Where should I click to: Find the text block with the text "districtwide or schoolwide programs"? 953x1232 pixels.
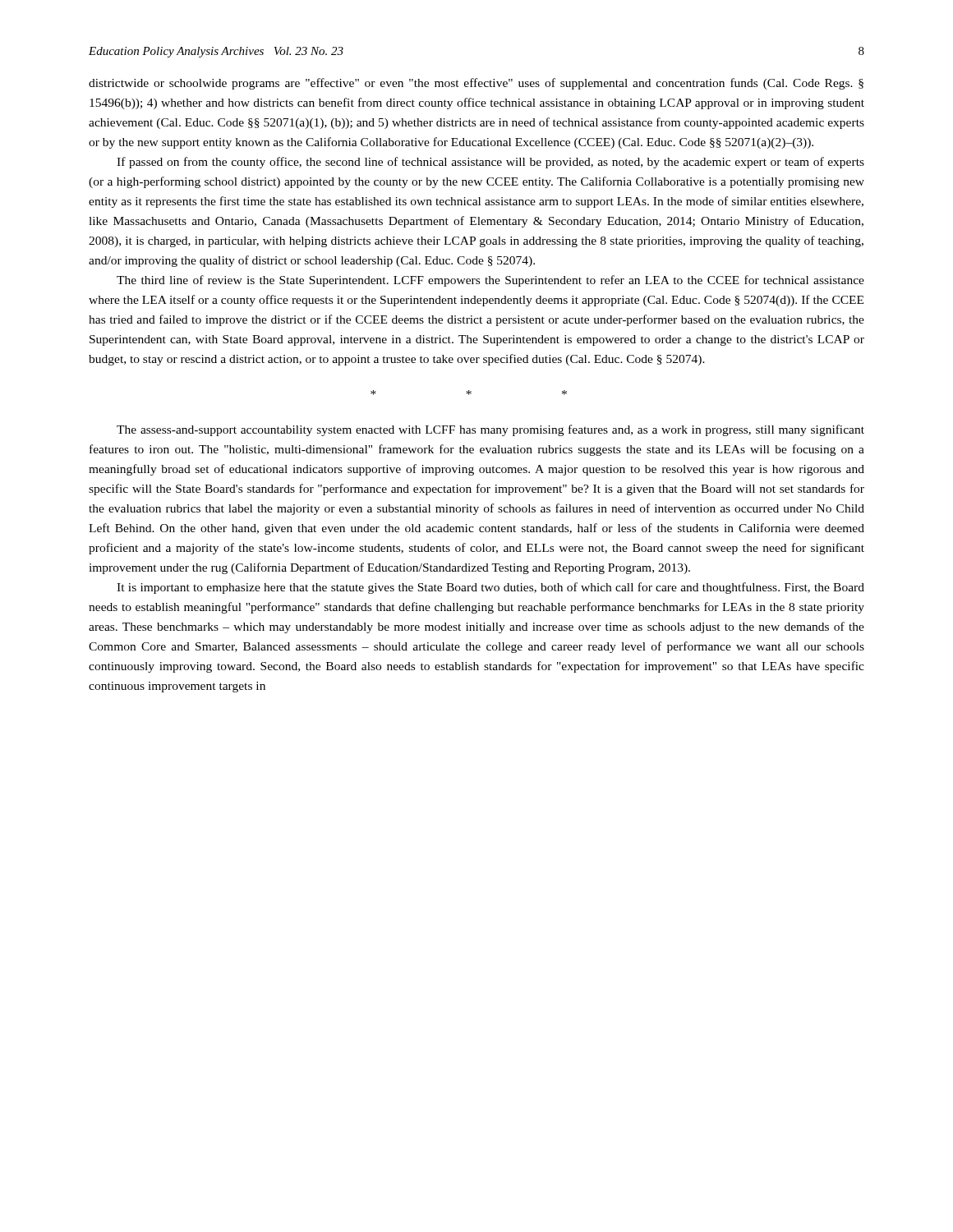(x=476, y=113)
